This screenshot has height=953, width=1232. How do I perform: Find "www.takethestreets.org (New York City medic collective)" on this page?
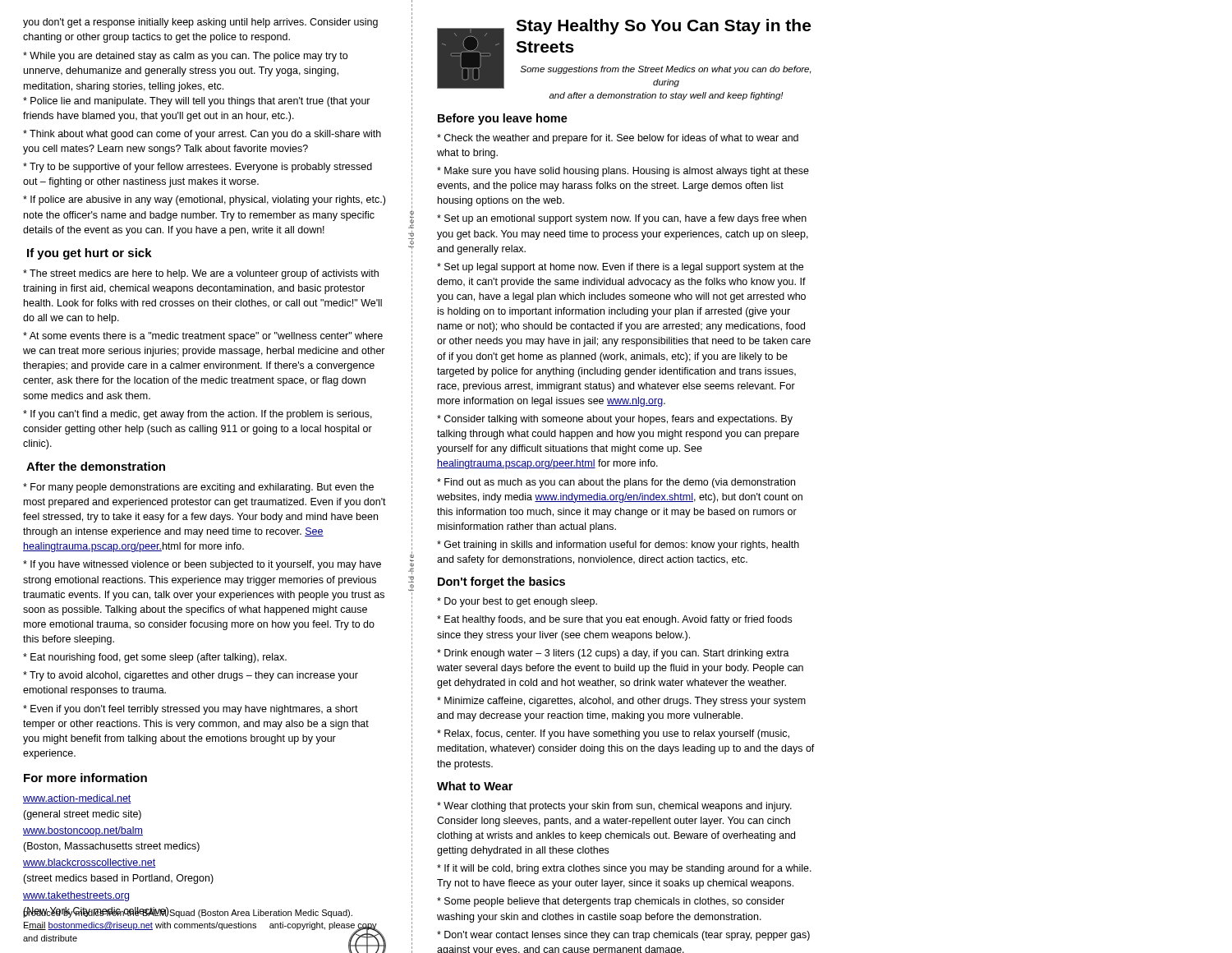[x=205, y=902]
